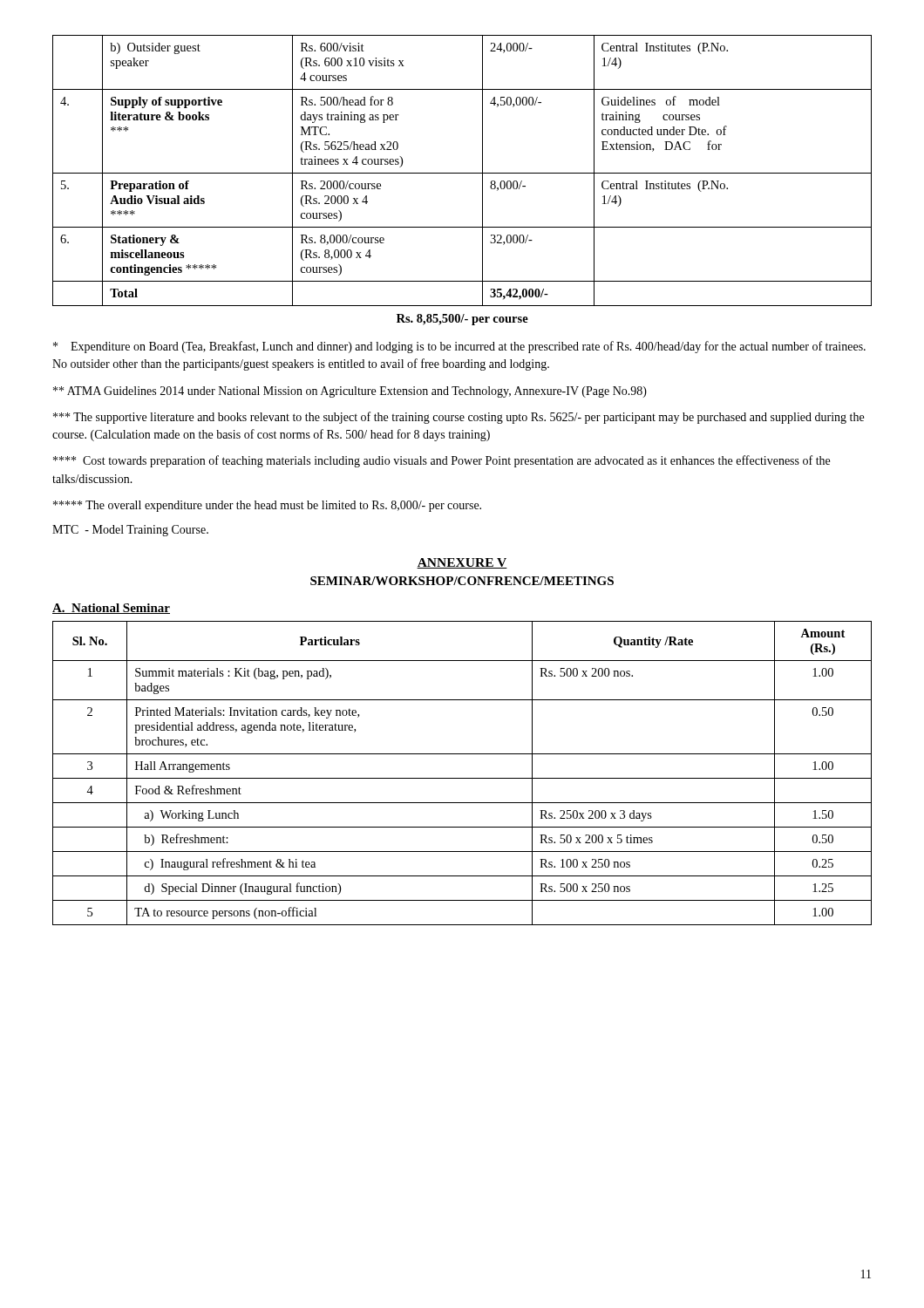924x1308 pixels.
Task: Where is the passage that starts "The overall expenditure under the"?
Action: coord(267,505)
